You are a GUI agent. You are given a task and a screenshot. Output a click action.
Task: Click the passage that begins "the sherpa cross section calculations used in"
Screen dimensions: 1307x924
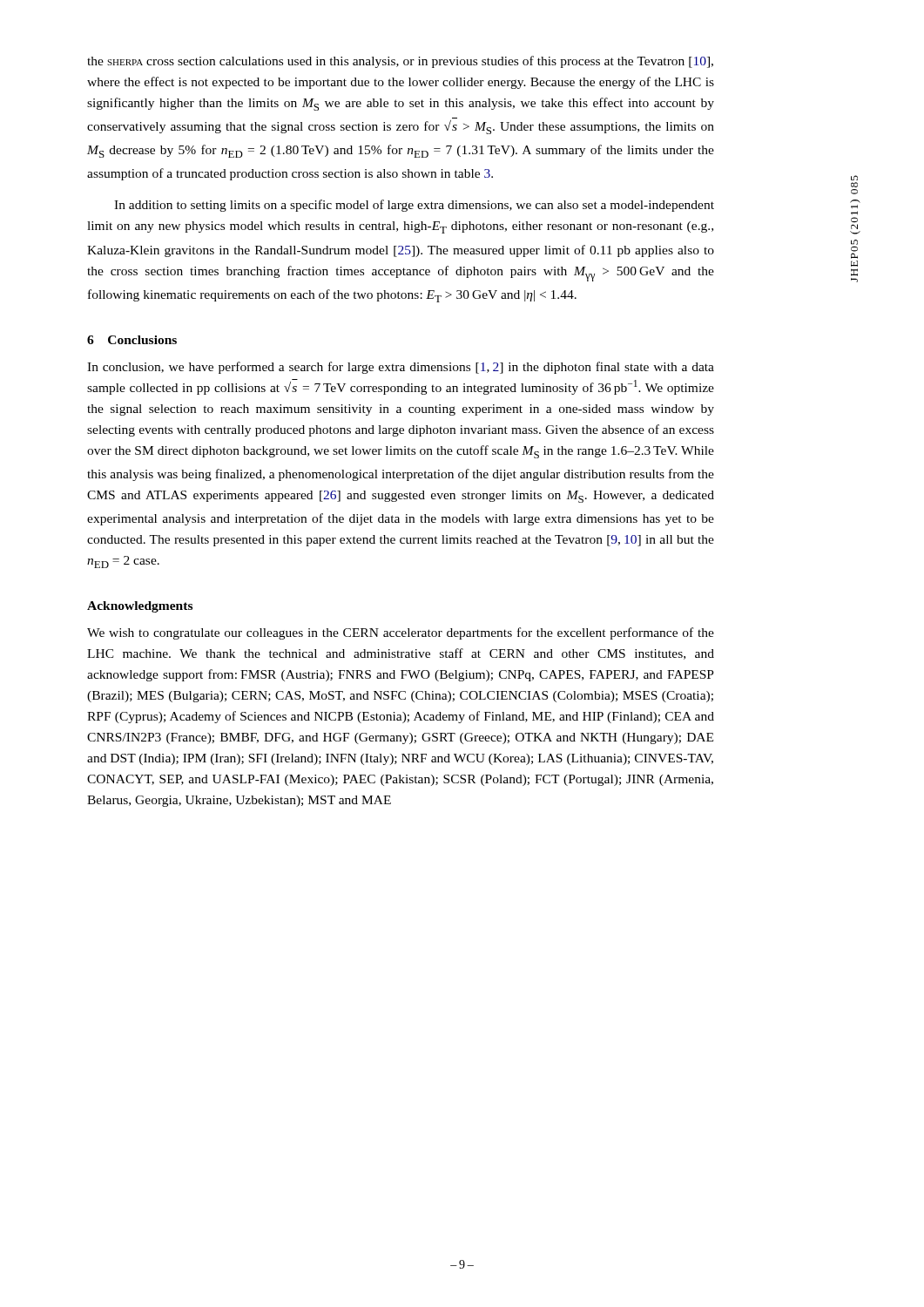(x=401, y=117)
